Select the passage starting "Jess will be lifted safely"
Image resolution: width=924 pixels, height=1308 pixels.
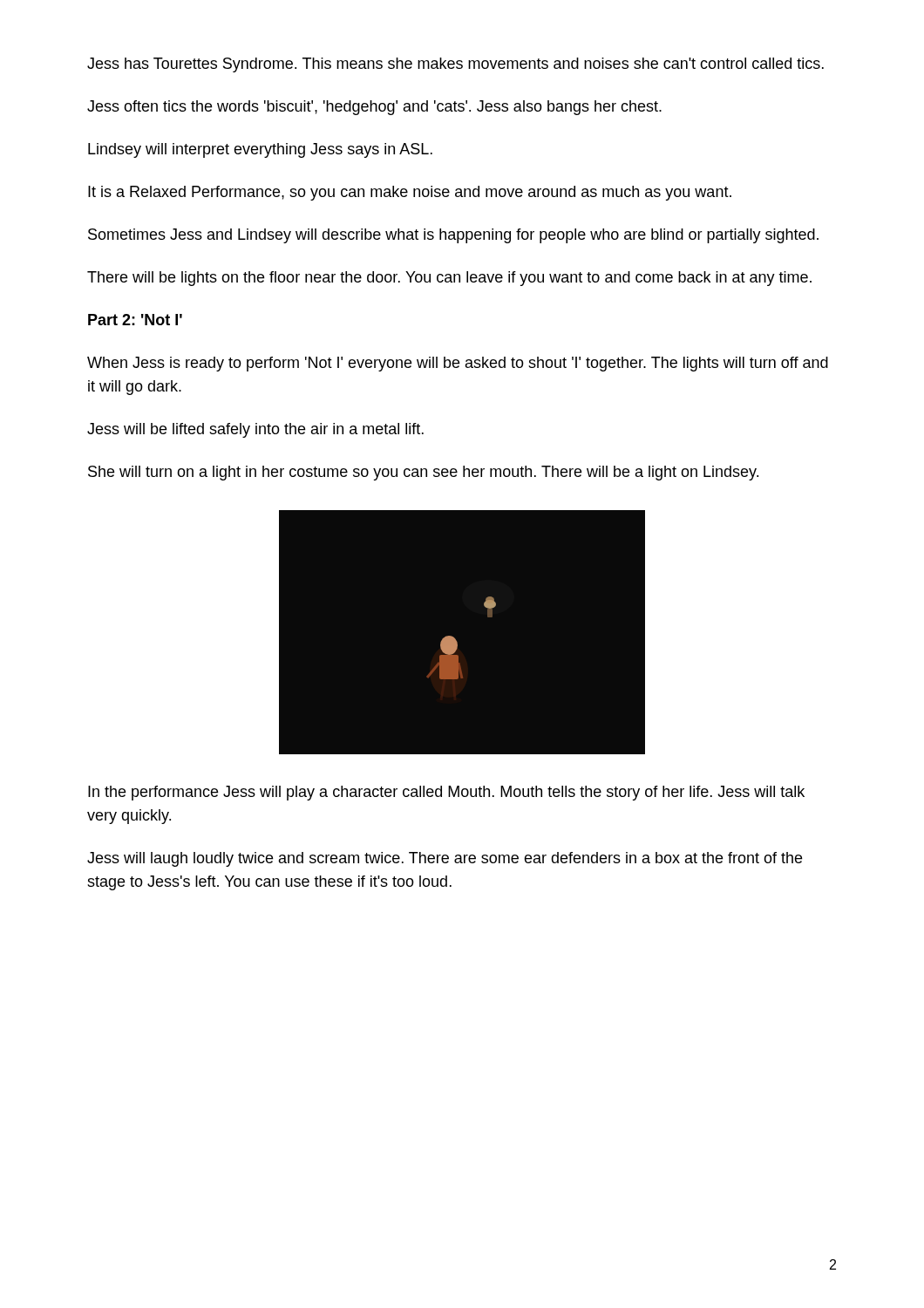(x=256, y=429)
